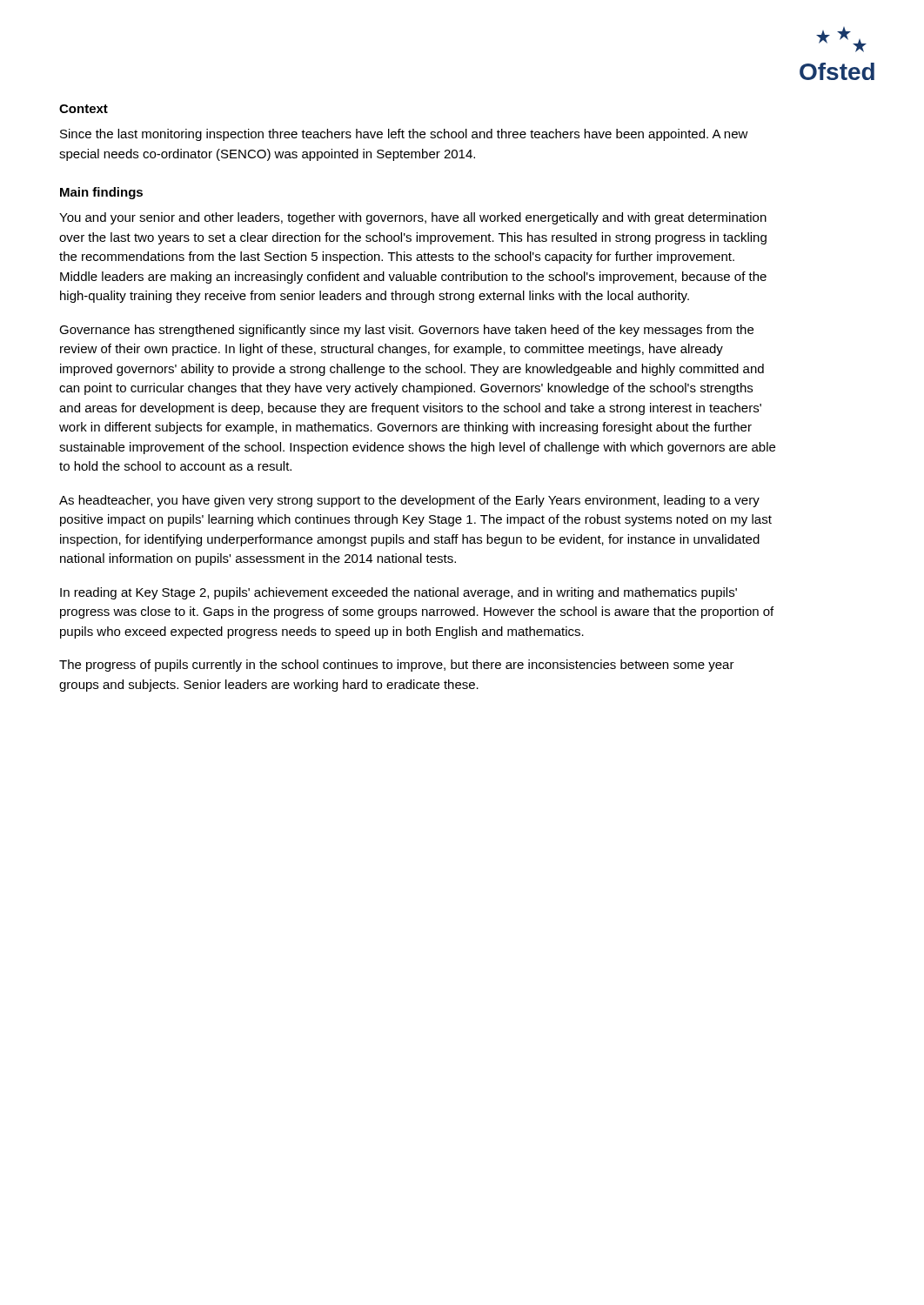Where does it say "Main findings"?
924x1305 pixels.
click(101, 192)
